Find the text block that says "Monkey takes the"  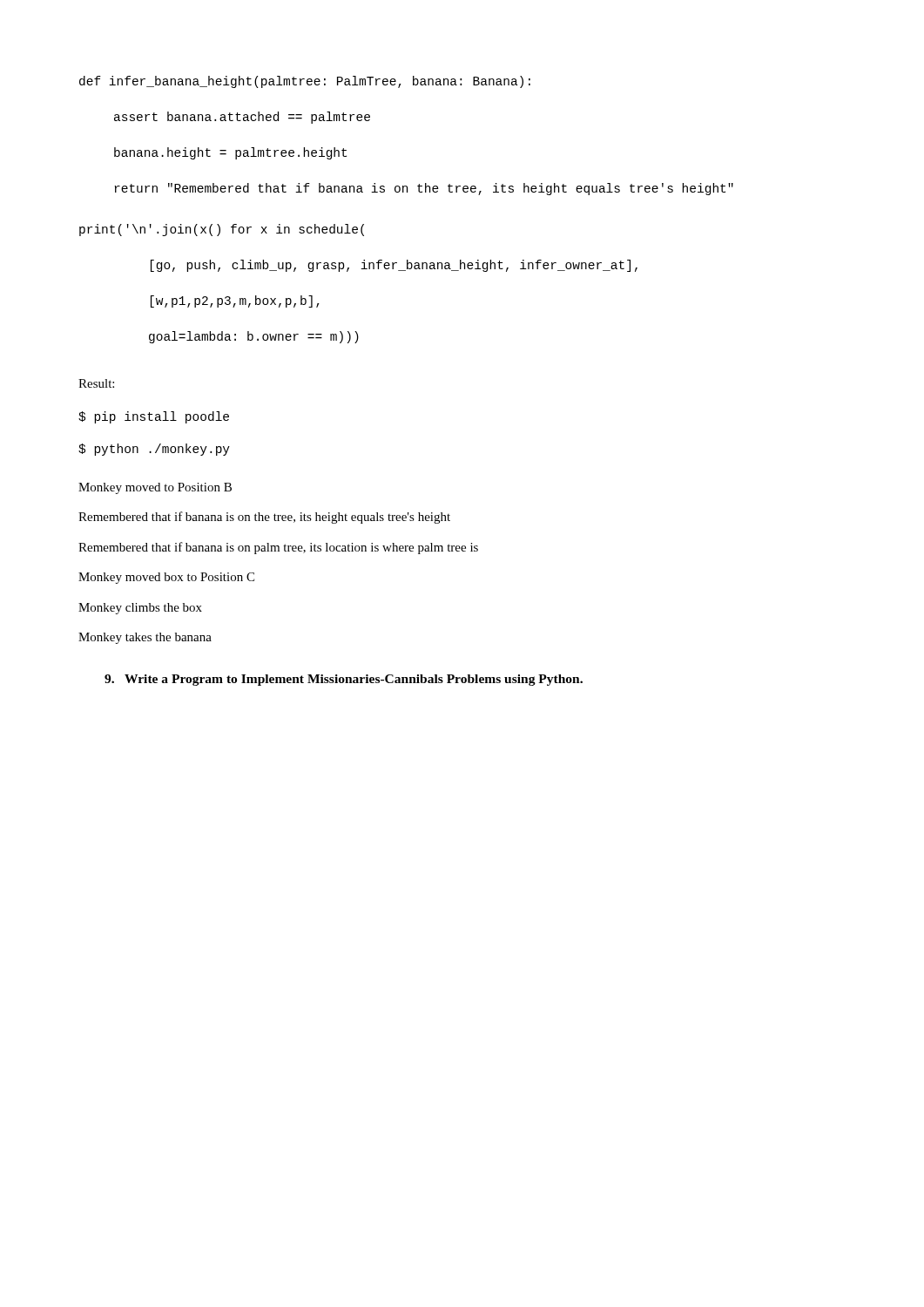point(145,637)
